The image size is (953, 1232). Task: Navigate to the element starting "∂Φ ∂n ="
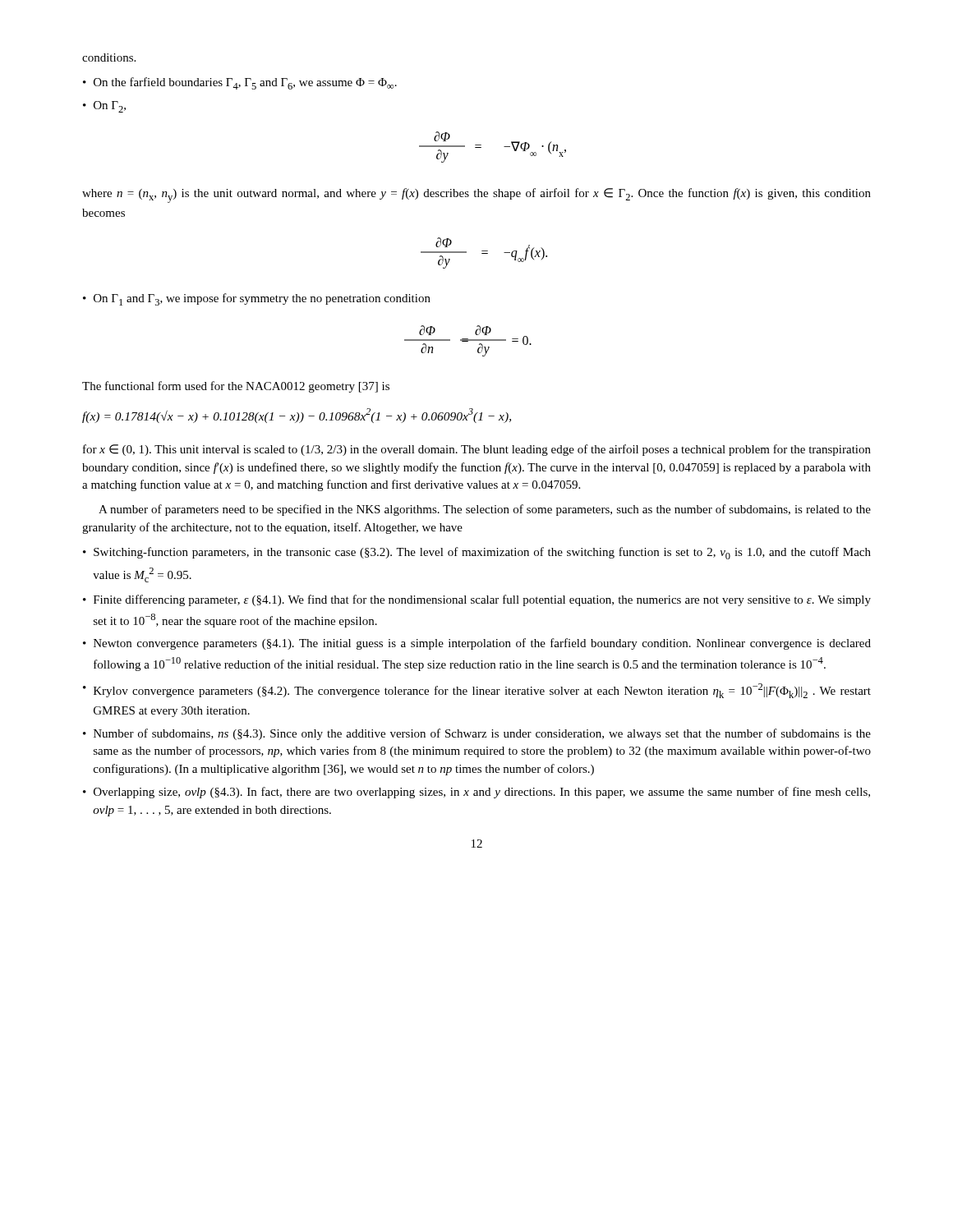[476, 344]
